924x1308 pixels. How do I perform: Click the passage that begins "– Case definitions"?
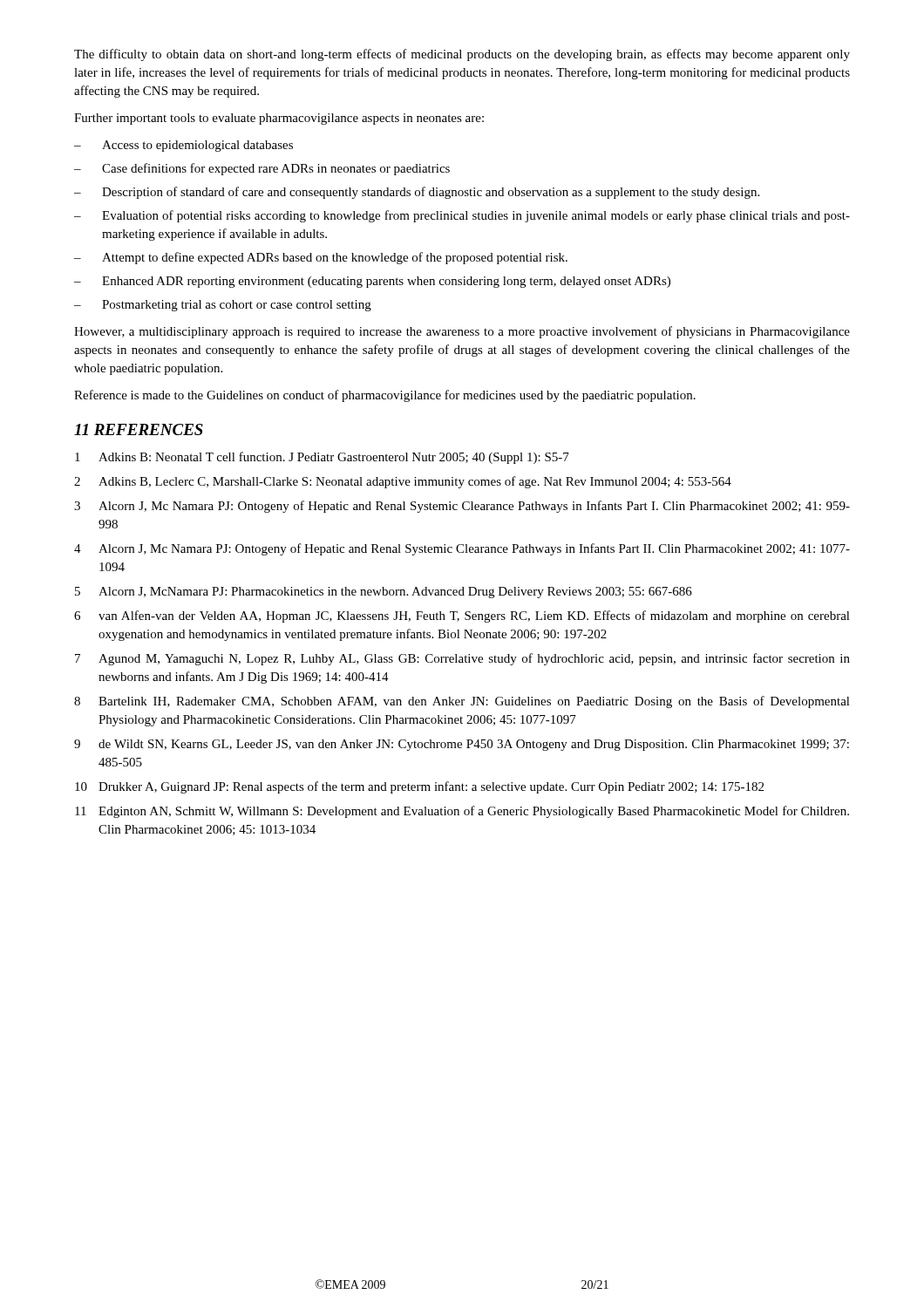point(262,169)
